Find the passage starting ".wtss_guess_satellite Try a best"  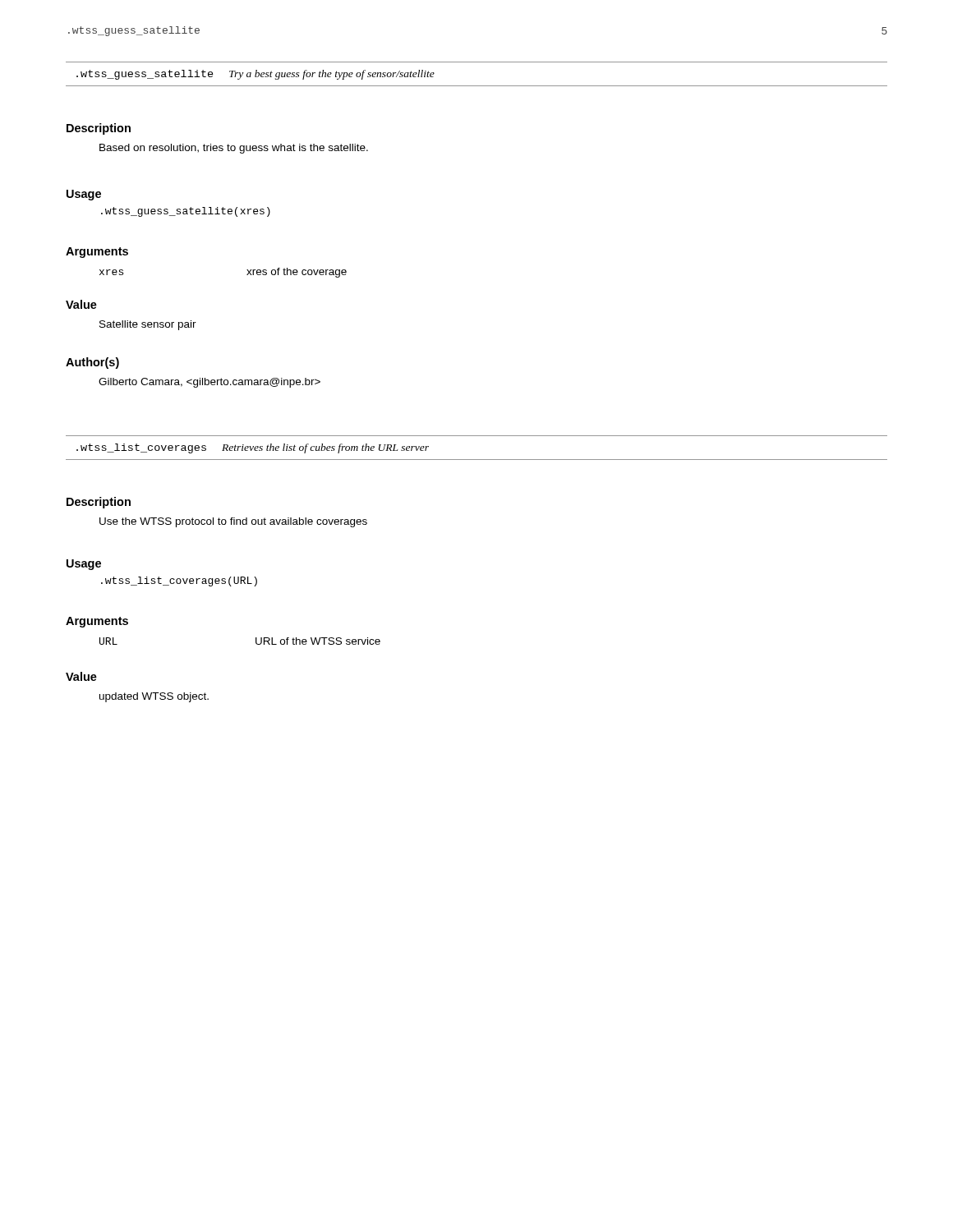click(476, 74)
